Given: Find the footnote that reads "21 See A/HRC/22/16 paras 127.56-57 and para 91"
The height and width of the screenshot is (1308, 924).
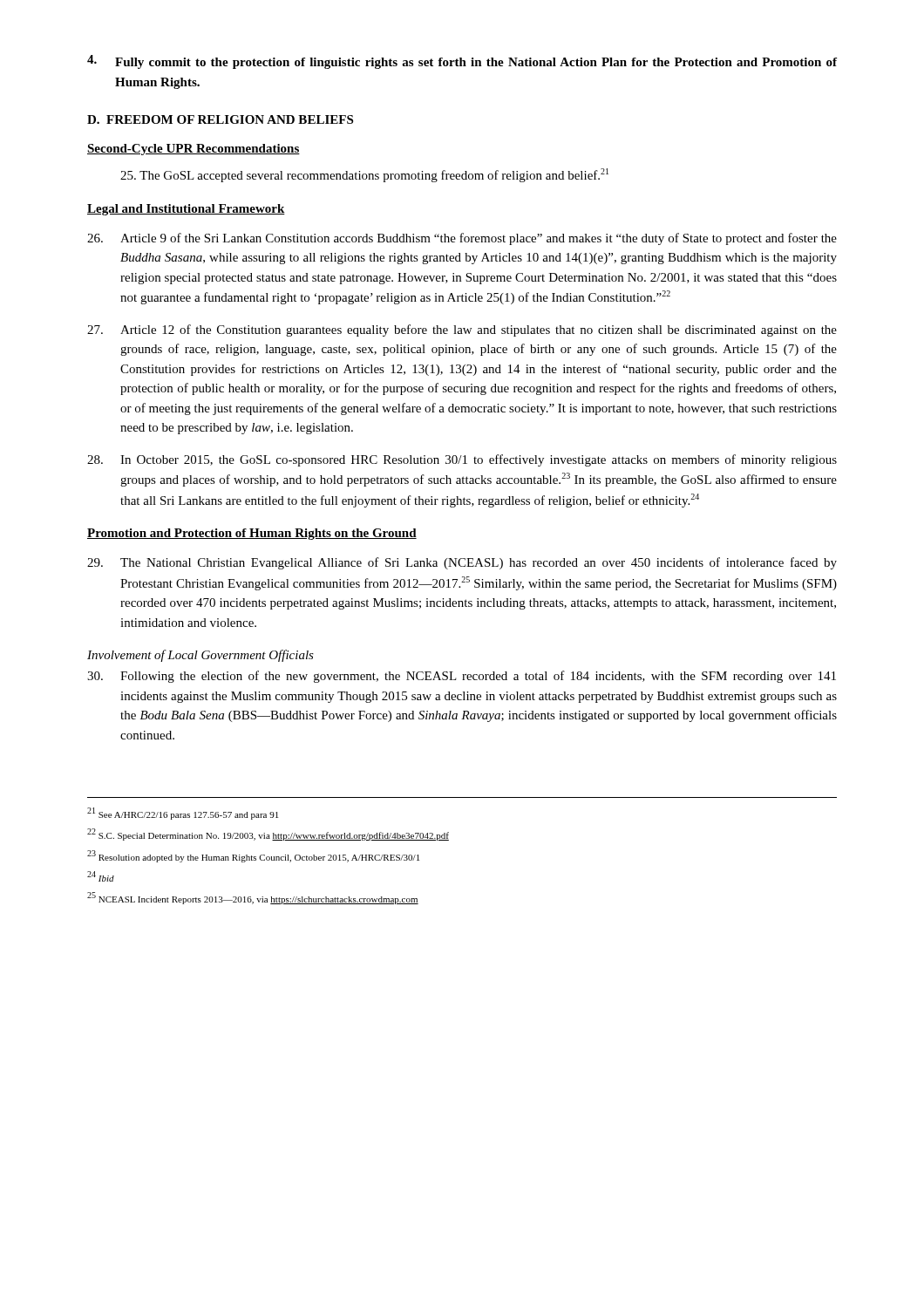Looking at the screenshot, I should pyautogui.click(x=183, y=814).
